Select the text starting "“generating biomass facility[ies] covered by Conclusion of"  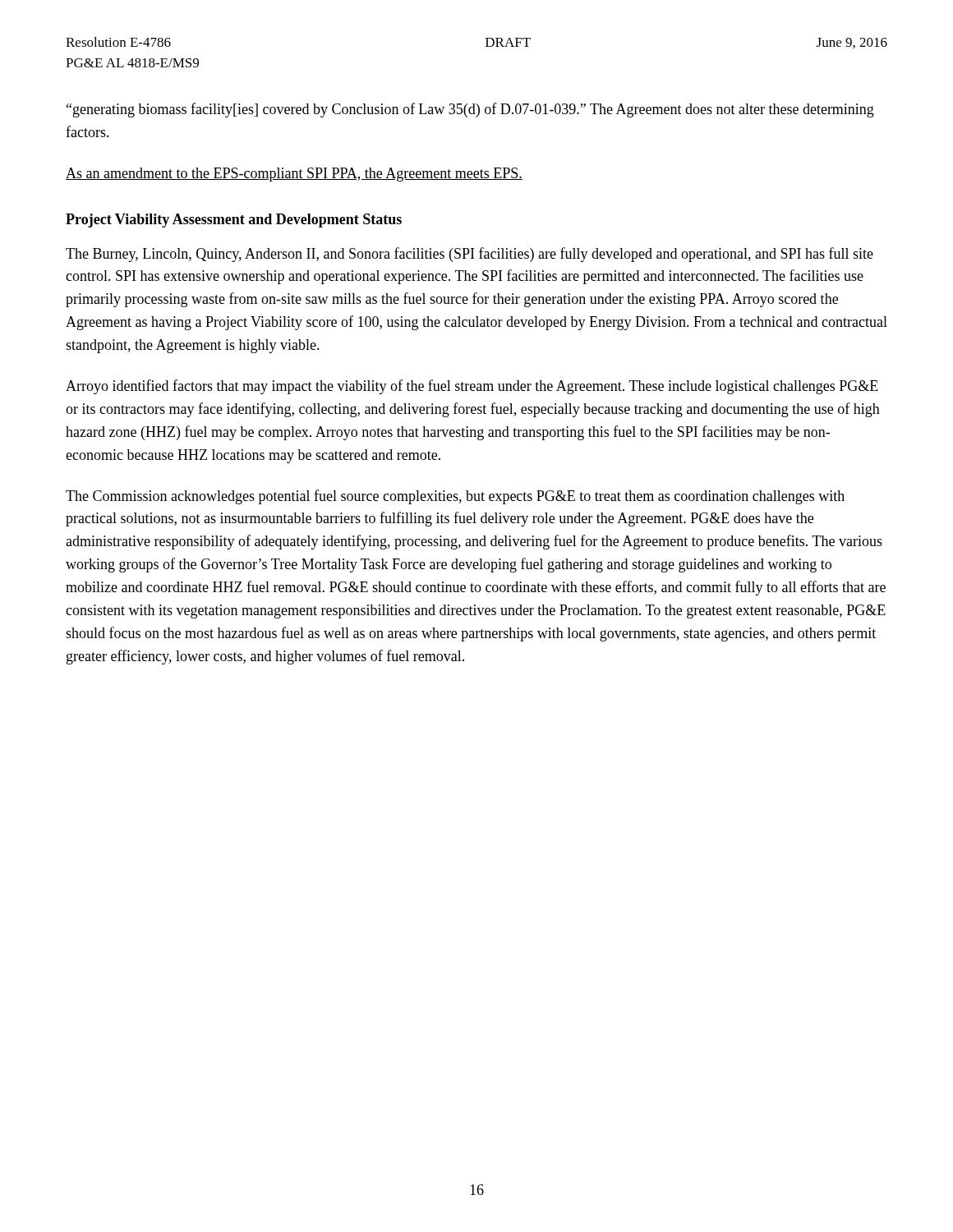[470, 121]
